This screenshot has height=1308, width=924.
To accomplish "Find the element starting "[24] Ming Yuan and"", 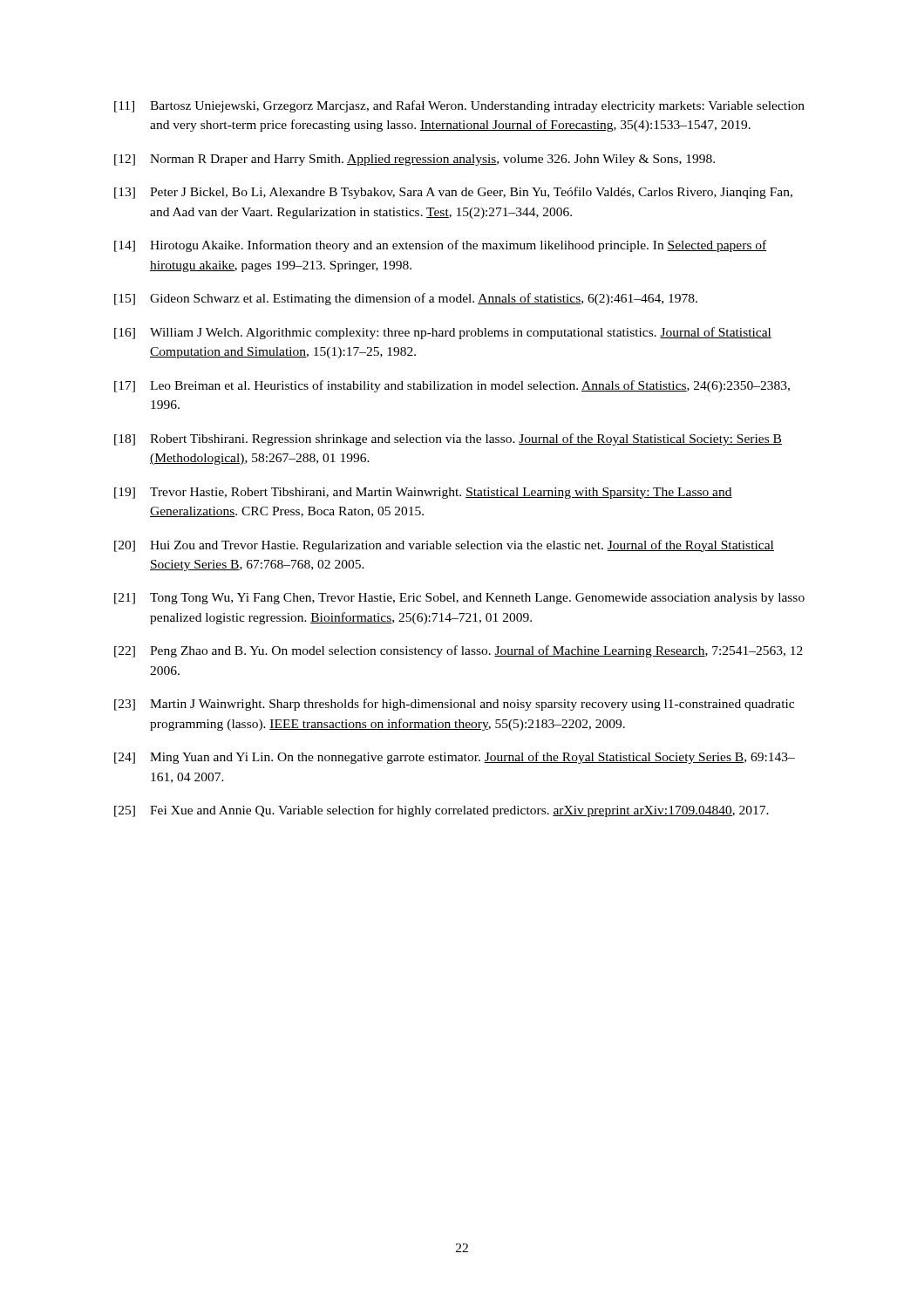I will pos(462,767).
